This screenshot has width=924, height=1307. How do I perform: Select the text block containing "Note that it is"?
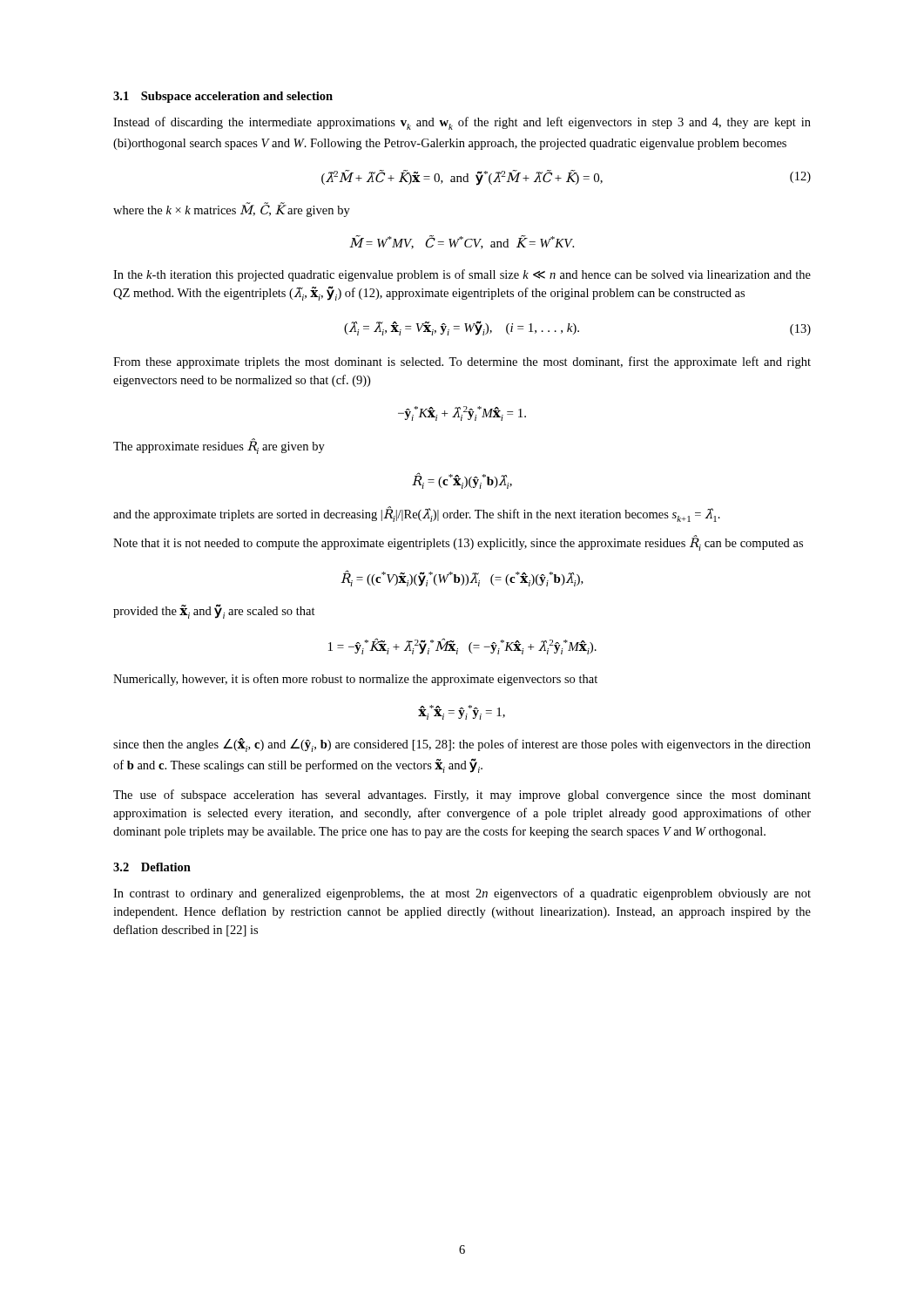458,544
